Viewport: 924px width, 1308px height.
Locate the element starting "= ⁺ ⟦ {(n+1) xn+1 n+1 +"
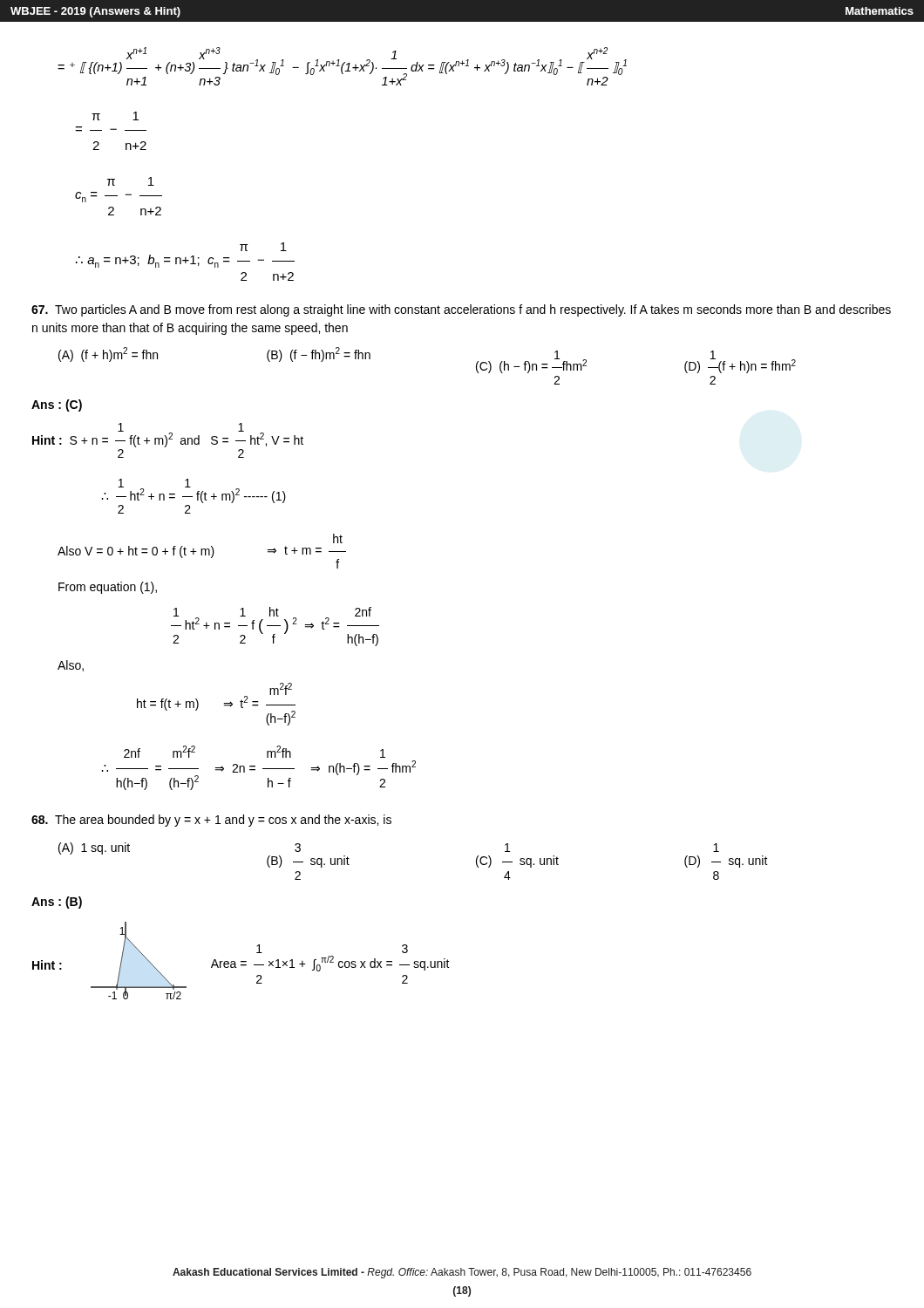click(x=342, y=67)
